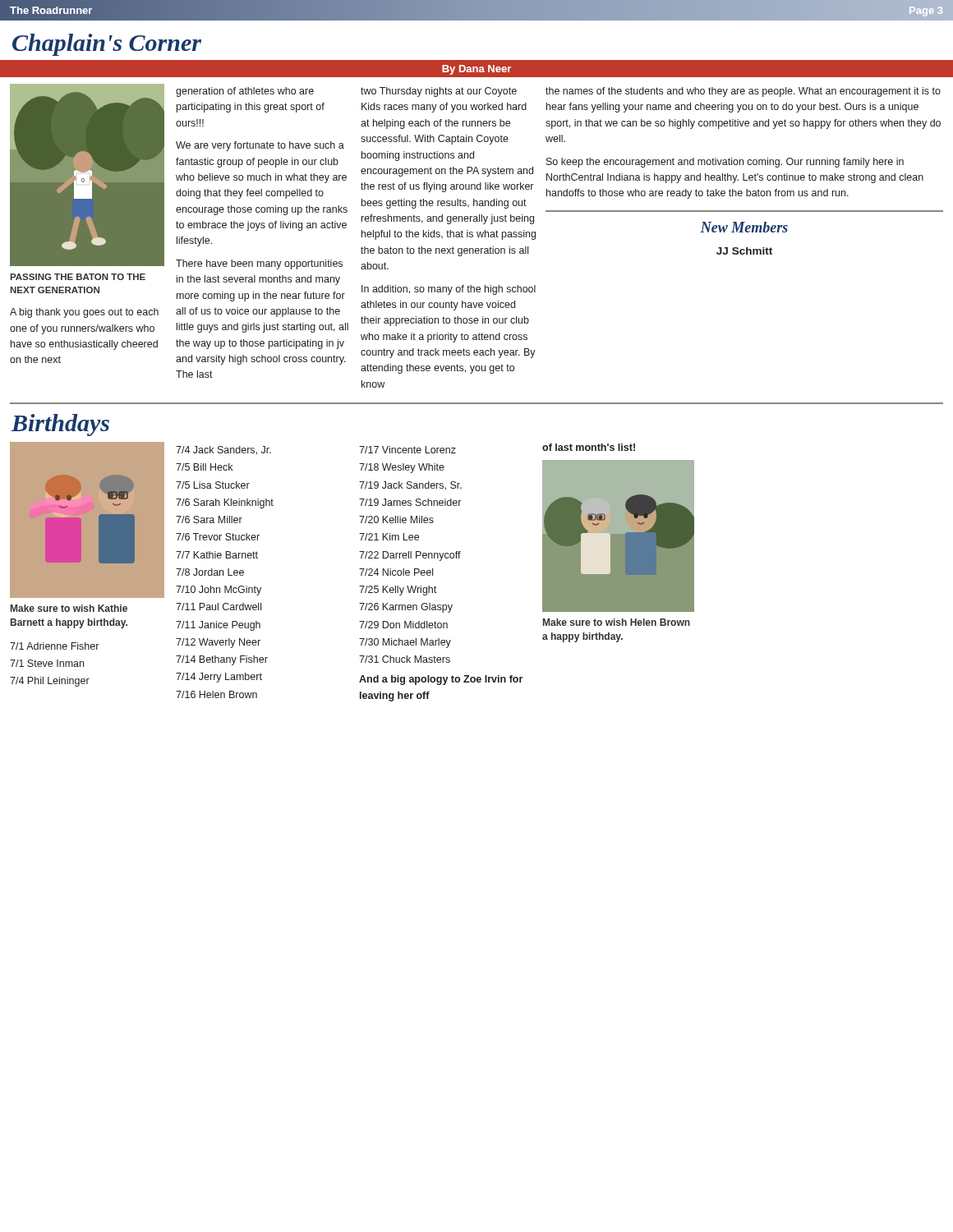The height and width of the screenshot is (1232, 953).
Task: Click where it says "7/6 Trevor Stucker"
Action: click(x=218, y=537)
